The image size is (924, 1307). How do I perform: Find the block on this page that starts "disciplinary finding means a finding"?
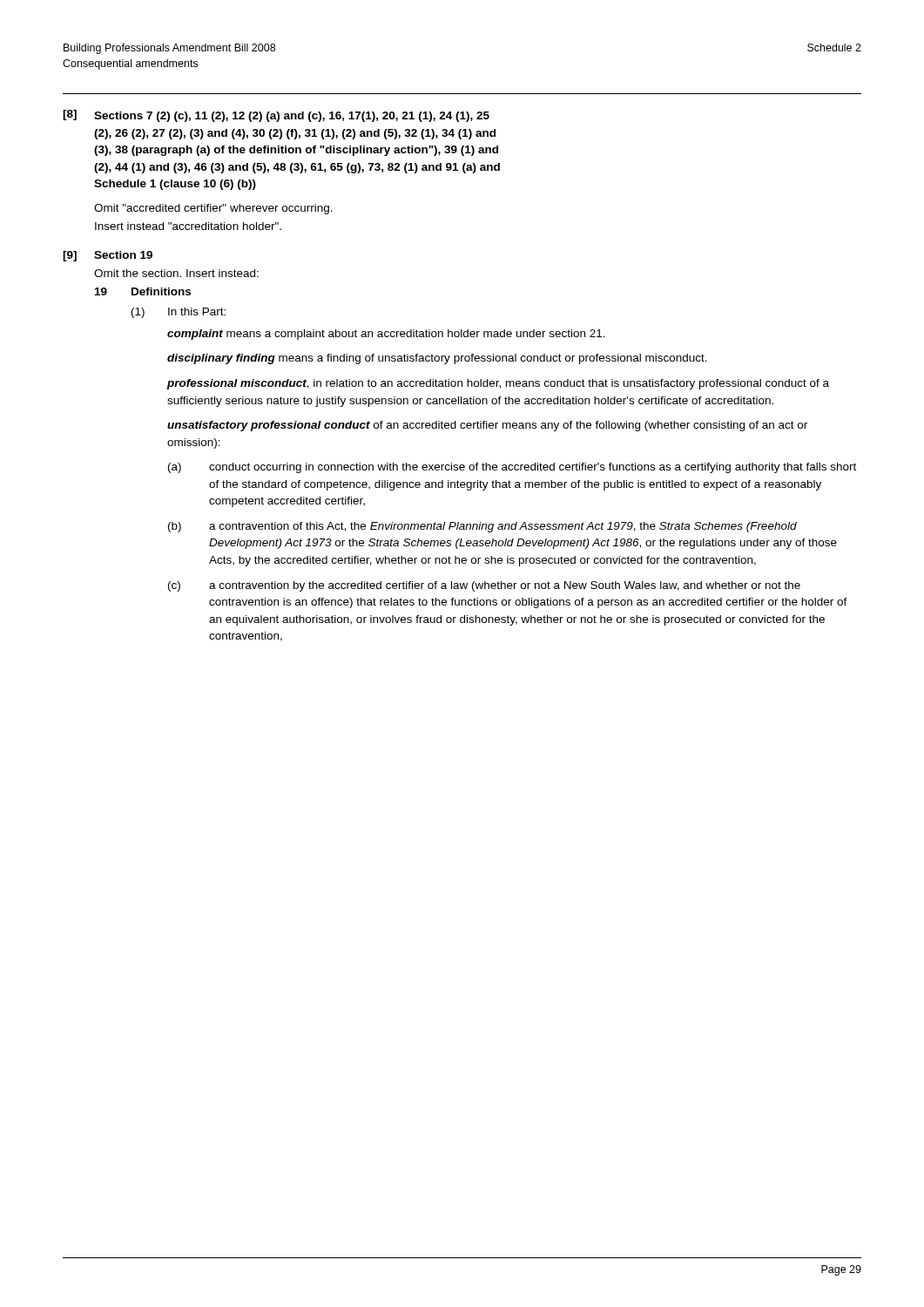437,358
